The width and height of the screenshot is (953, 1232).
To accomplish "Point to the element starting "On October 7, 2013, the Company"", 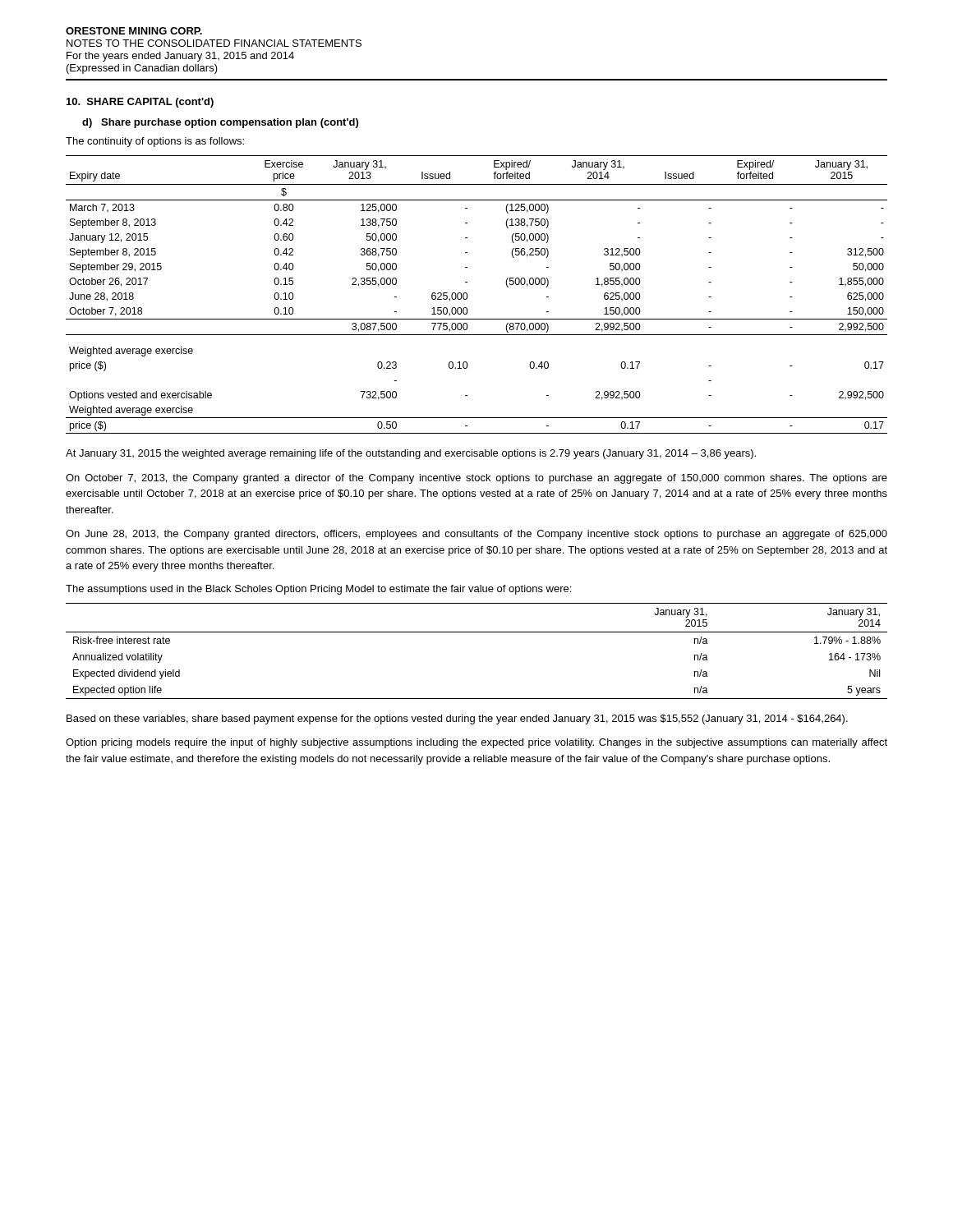I will click(x=476, y=493).
